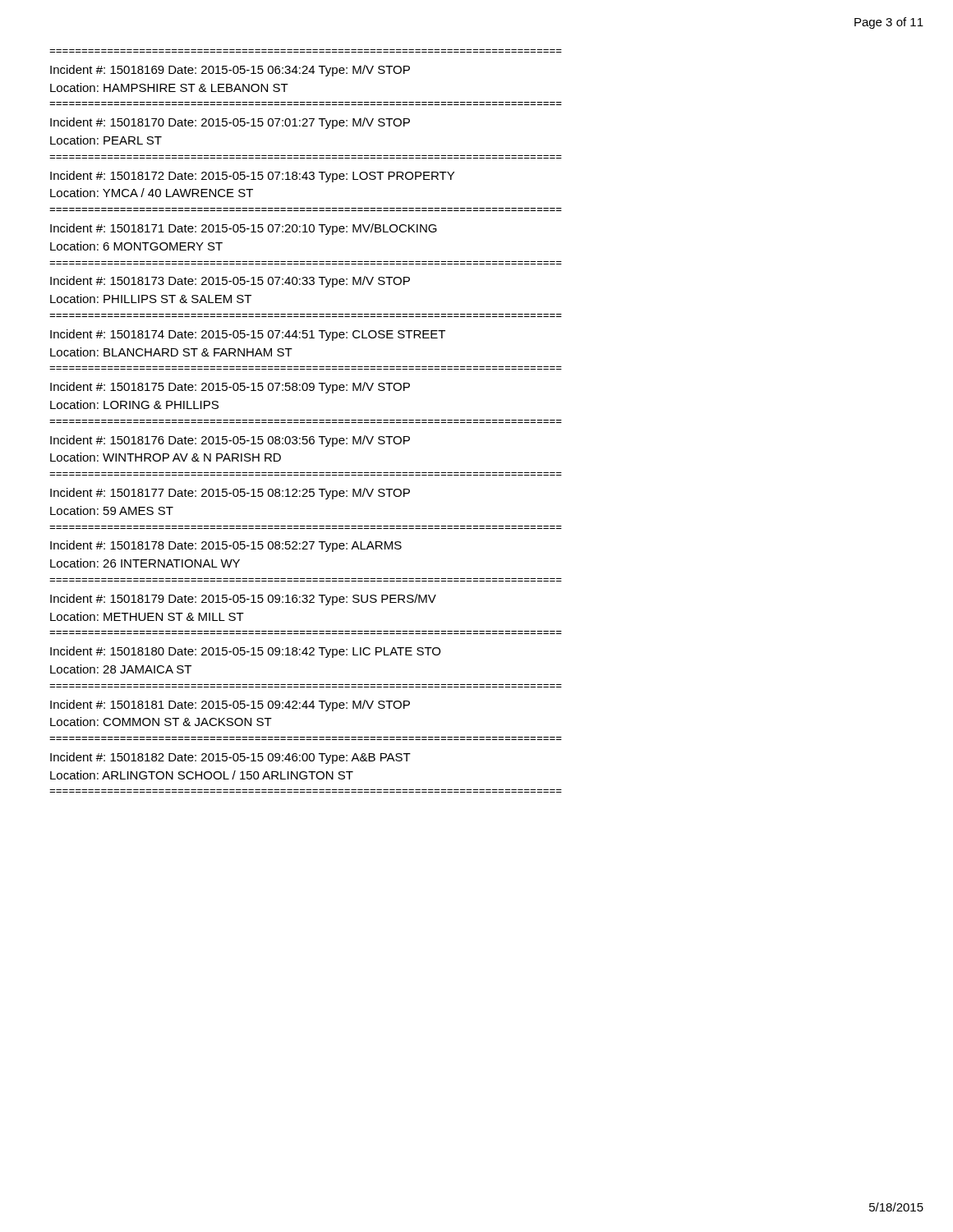Select the list item that says "================================================================================ Incident #: 15018177 Date: 2015-05-15"
This screenshot has height=1232, width=953.
[x=230, y=494]
